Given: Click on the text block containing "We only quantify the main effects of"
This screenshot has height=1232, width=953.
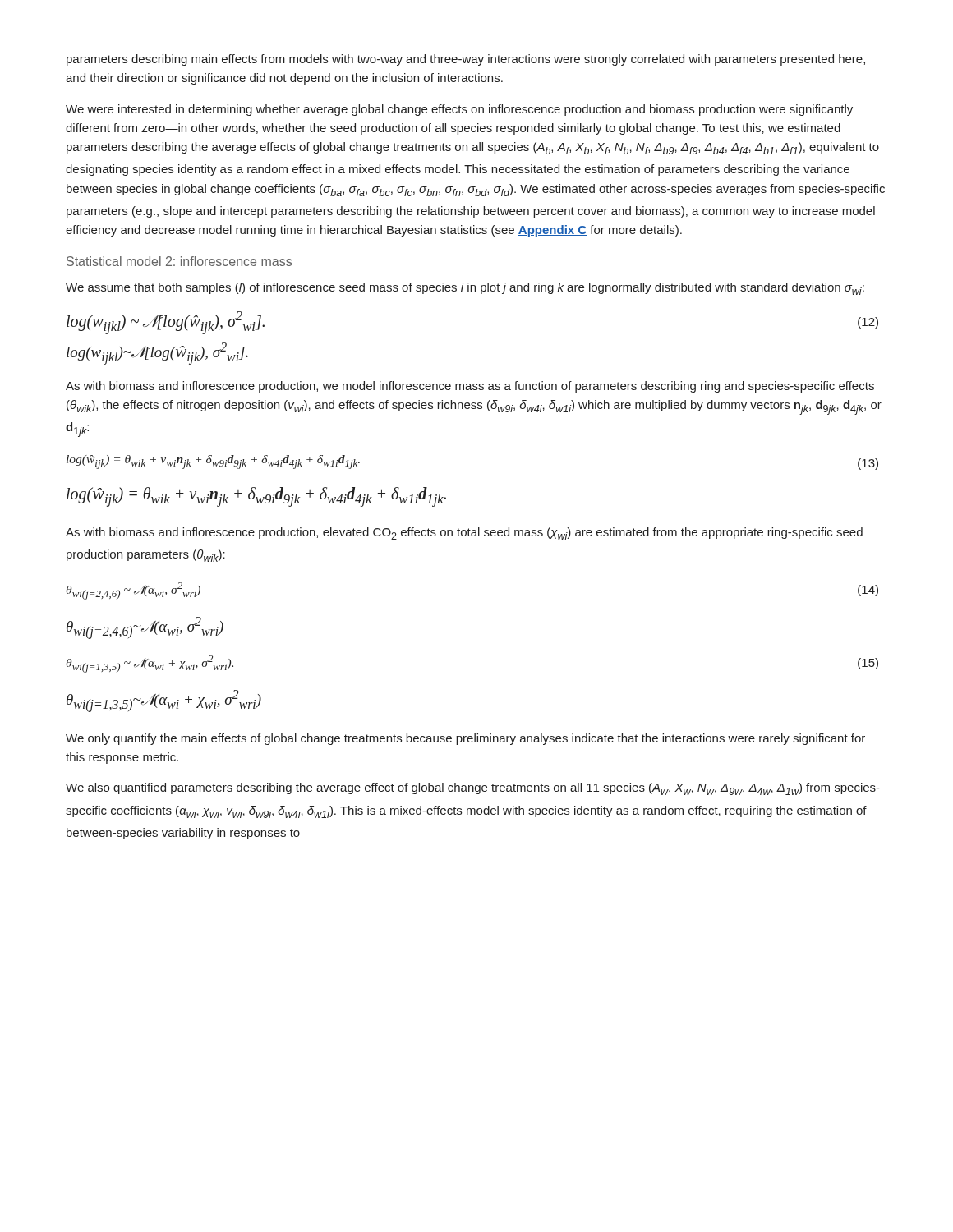Looking at the screenshot, I should (466, 747).
